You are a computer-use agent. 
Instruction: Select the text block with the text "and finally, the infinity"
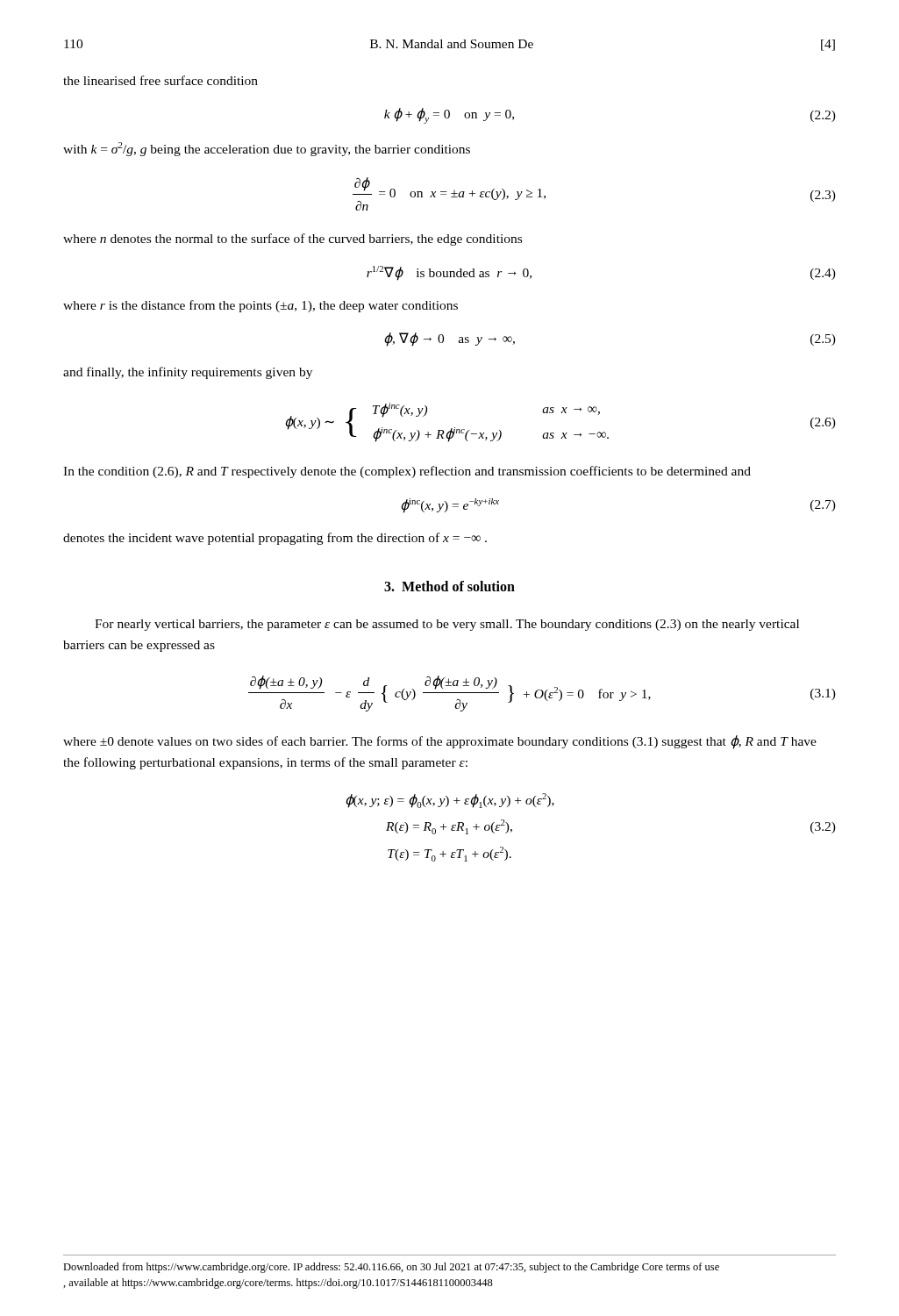click(x=188, y=371)
